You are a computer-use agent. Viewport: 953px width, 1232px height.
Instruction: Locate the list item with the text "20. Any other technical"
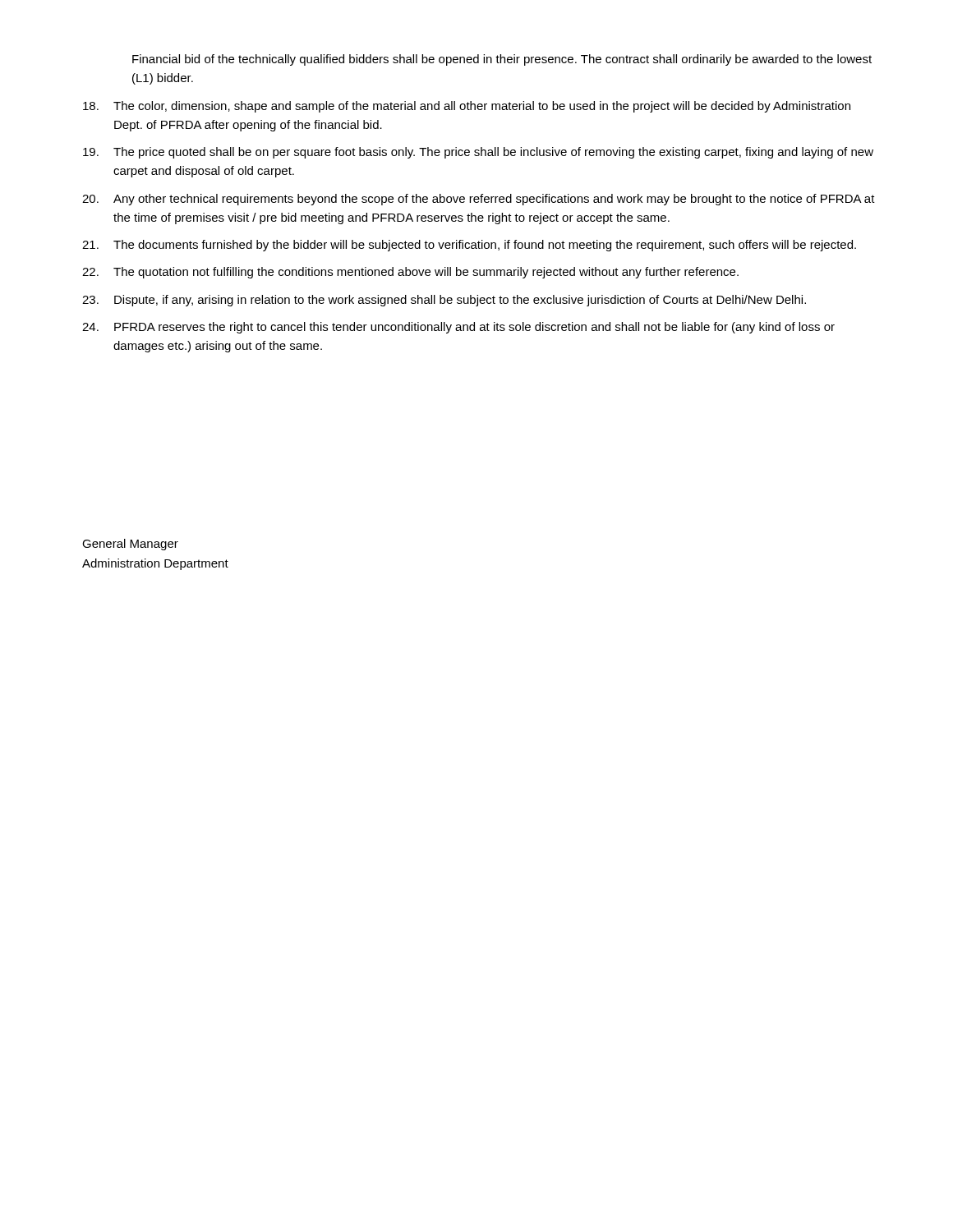pyautogui.click(x=481, y=208)
